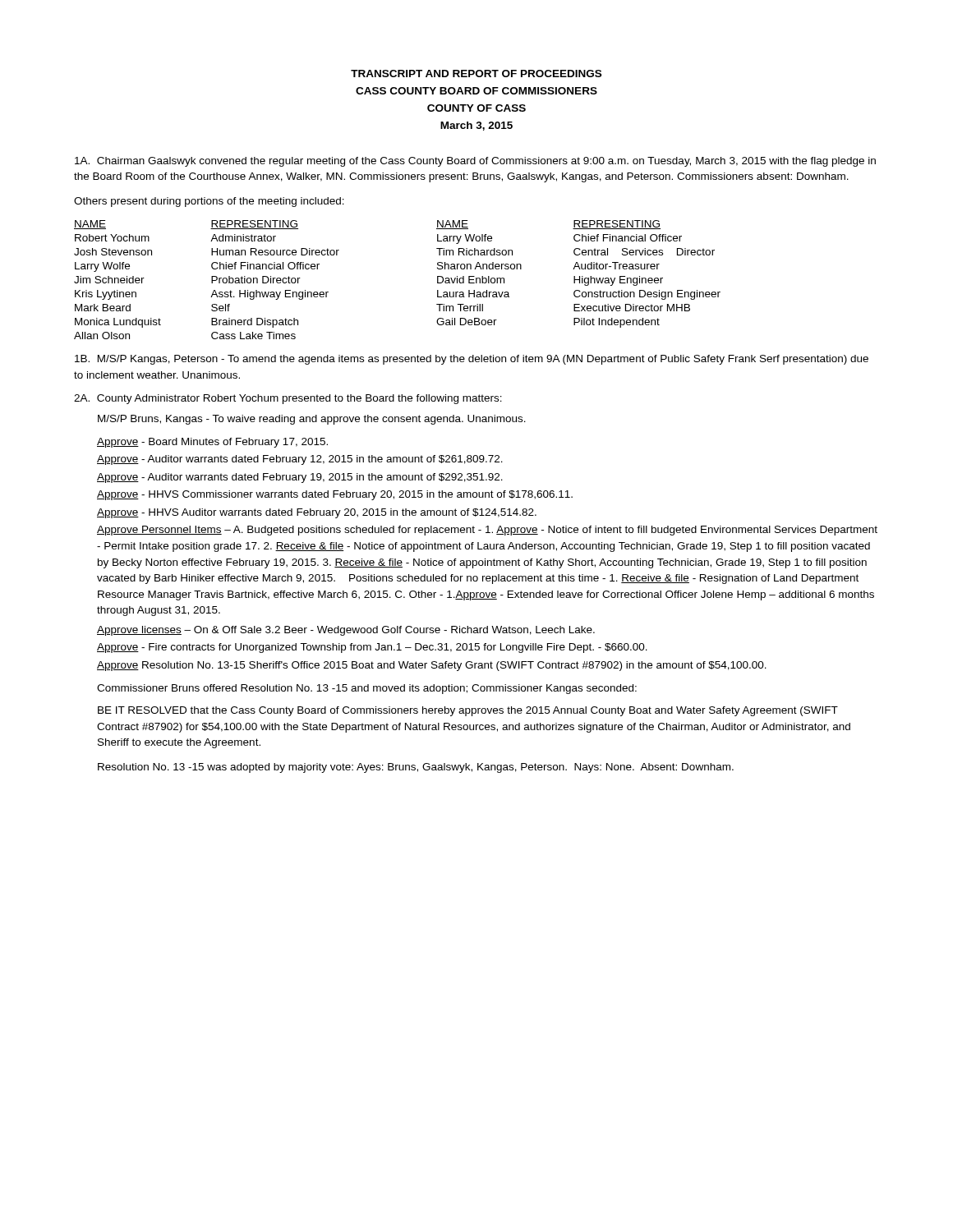Find the text starting "TRANSCRIPT AND REPORT OF"
The image size is (953, 1232).
tap(476, 99)
